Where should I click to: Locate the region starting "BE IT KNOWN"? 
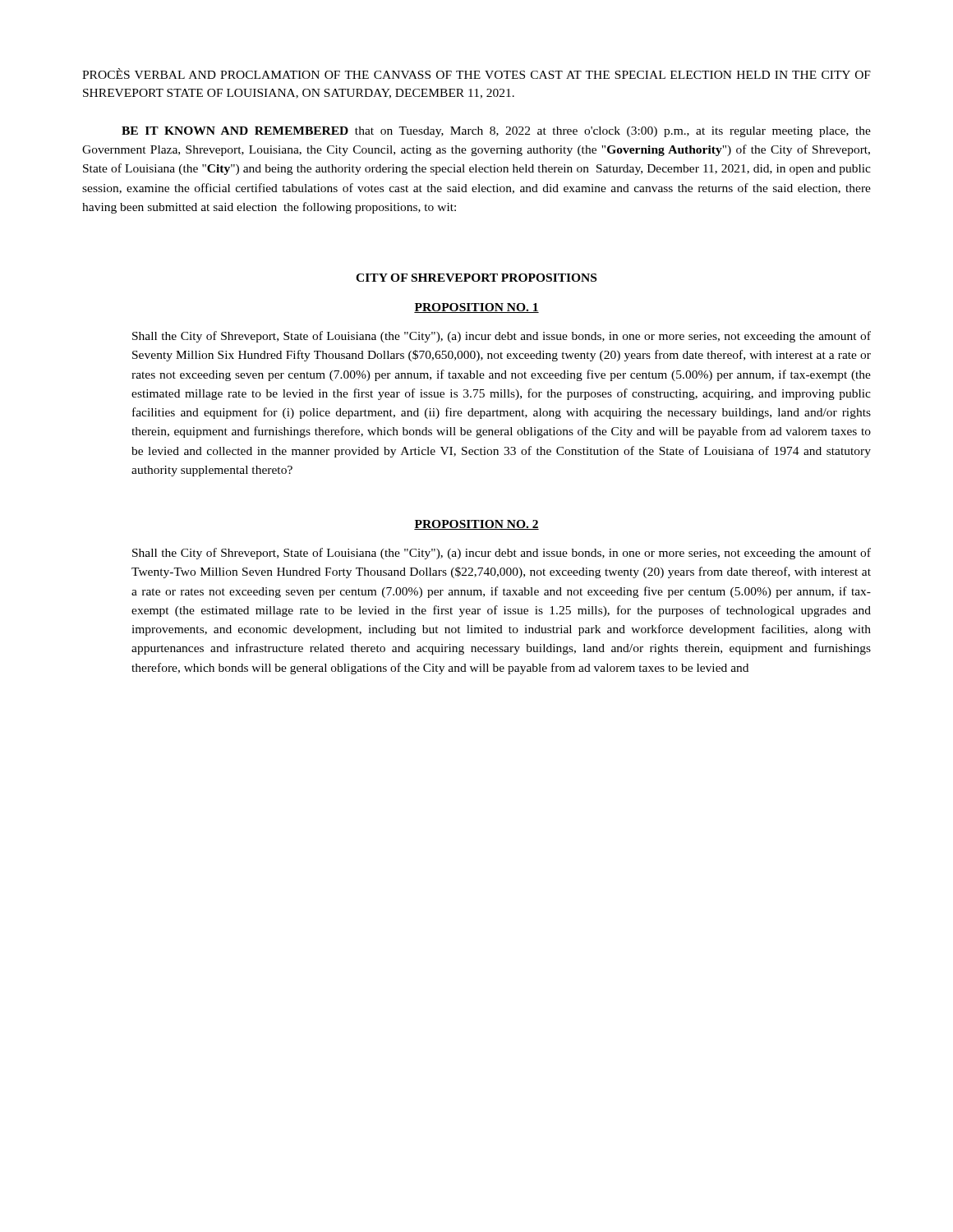click(x=476, y=168)
